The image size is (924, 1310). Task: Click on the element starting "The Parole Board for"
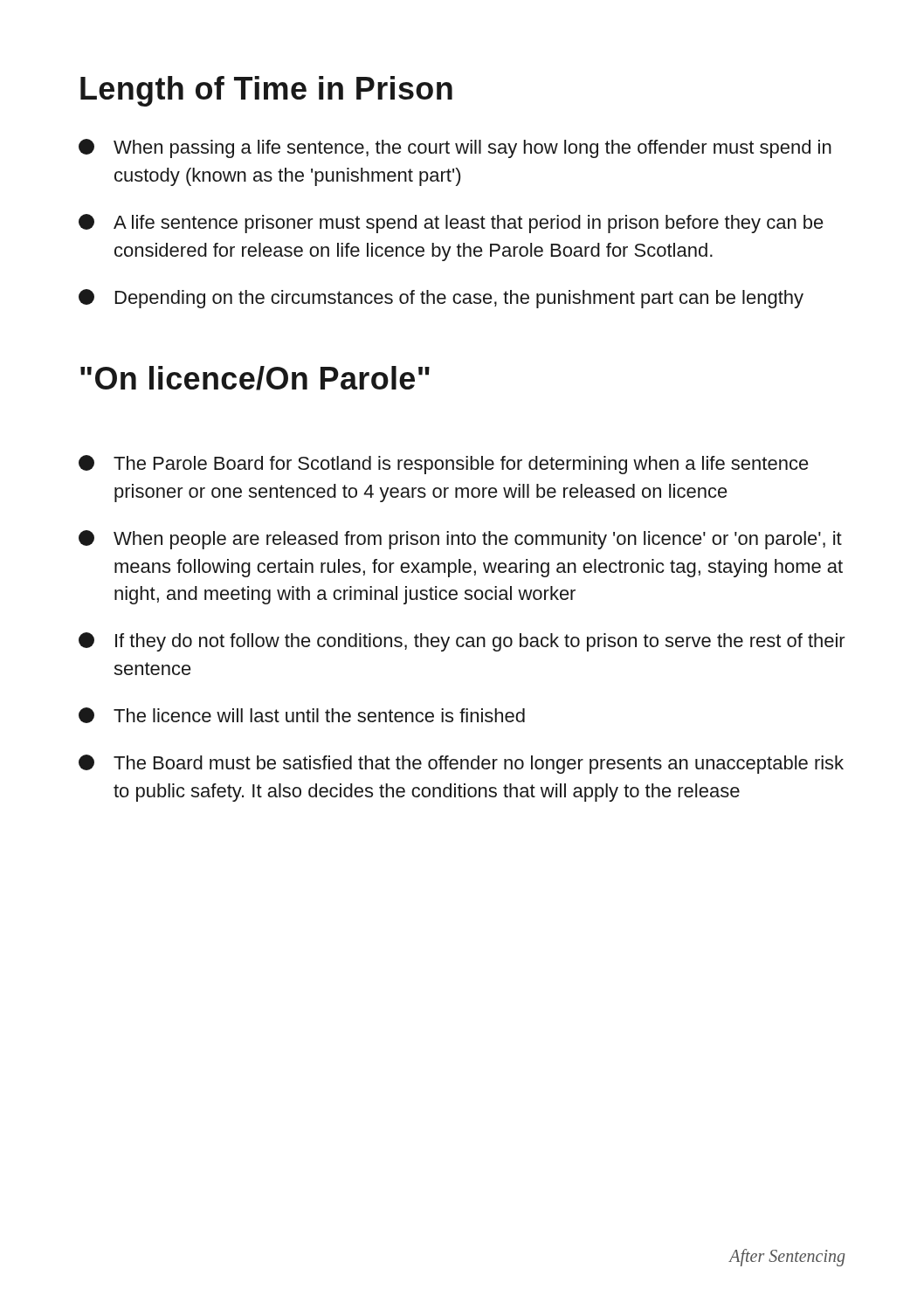[462, 477]
